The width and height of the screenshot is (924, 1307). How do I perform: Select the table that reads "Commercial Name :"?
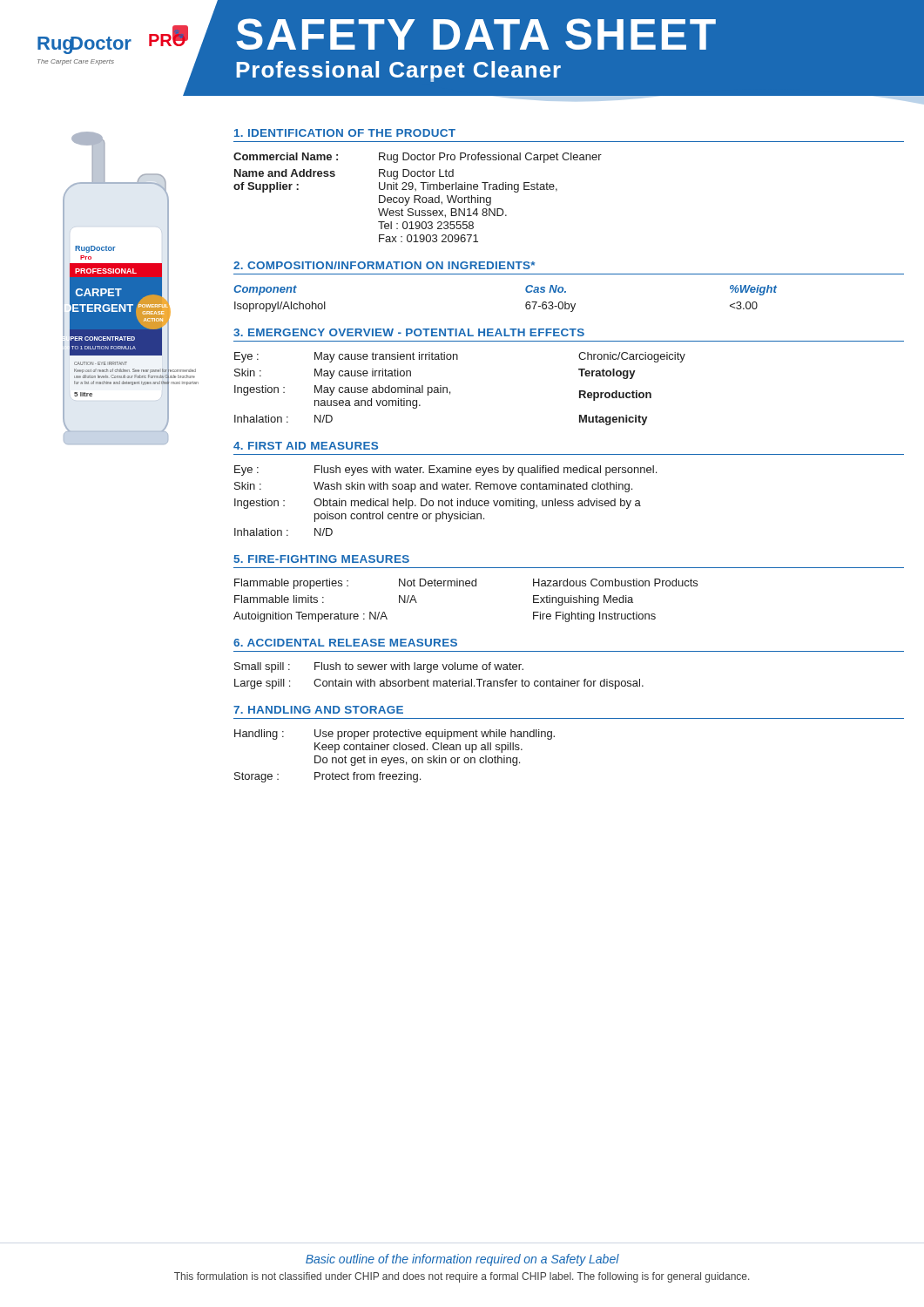coord(569,197)
